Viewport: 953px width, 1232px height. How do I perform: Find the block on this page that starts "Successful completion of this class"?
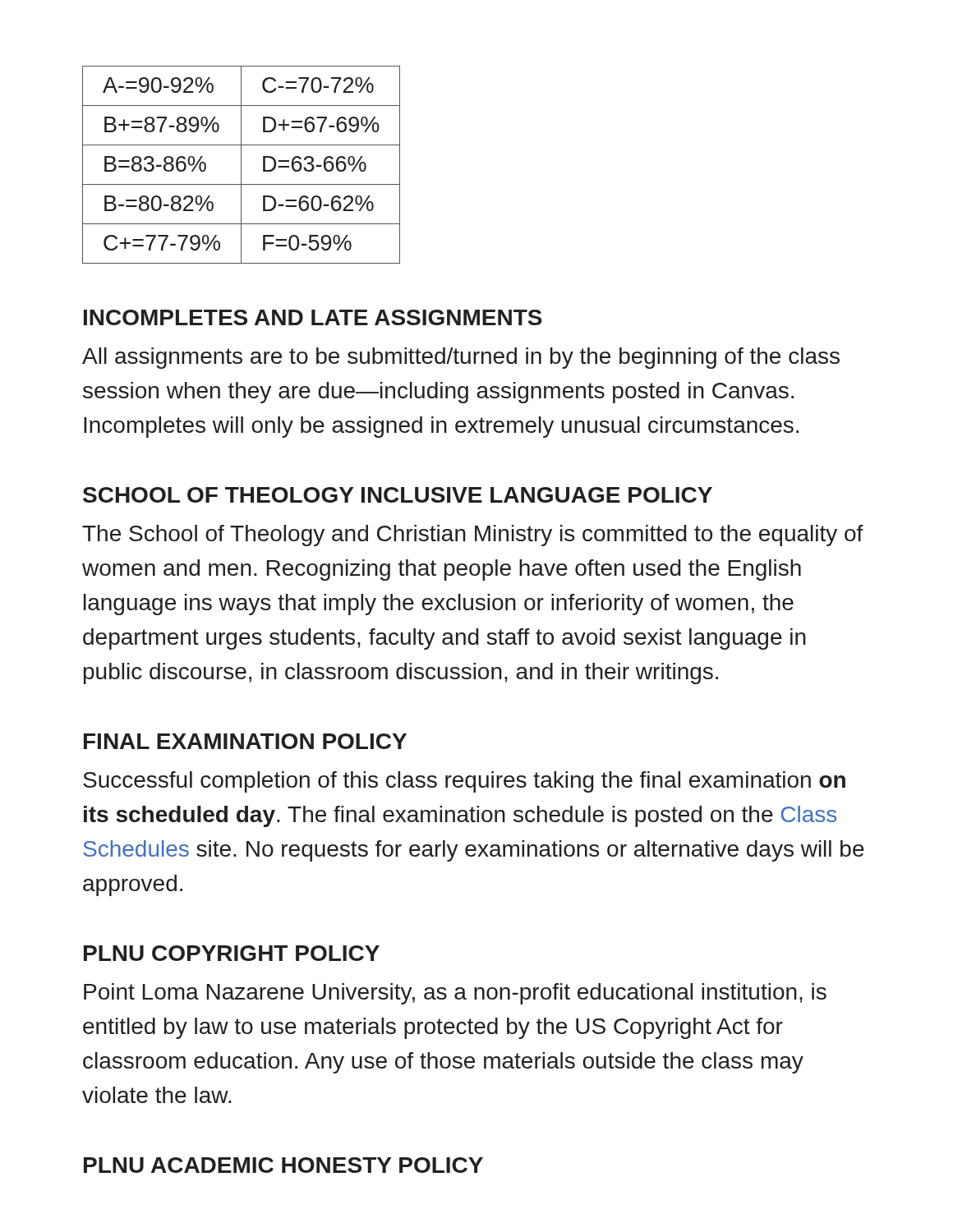(x=473, y=832)
